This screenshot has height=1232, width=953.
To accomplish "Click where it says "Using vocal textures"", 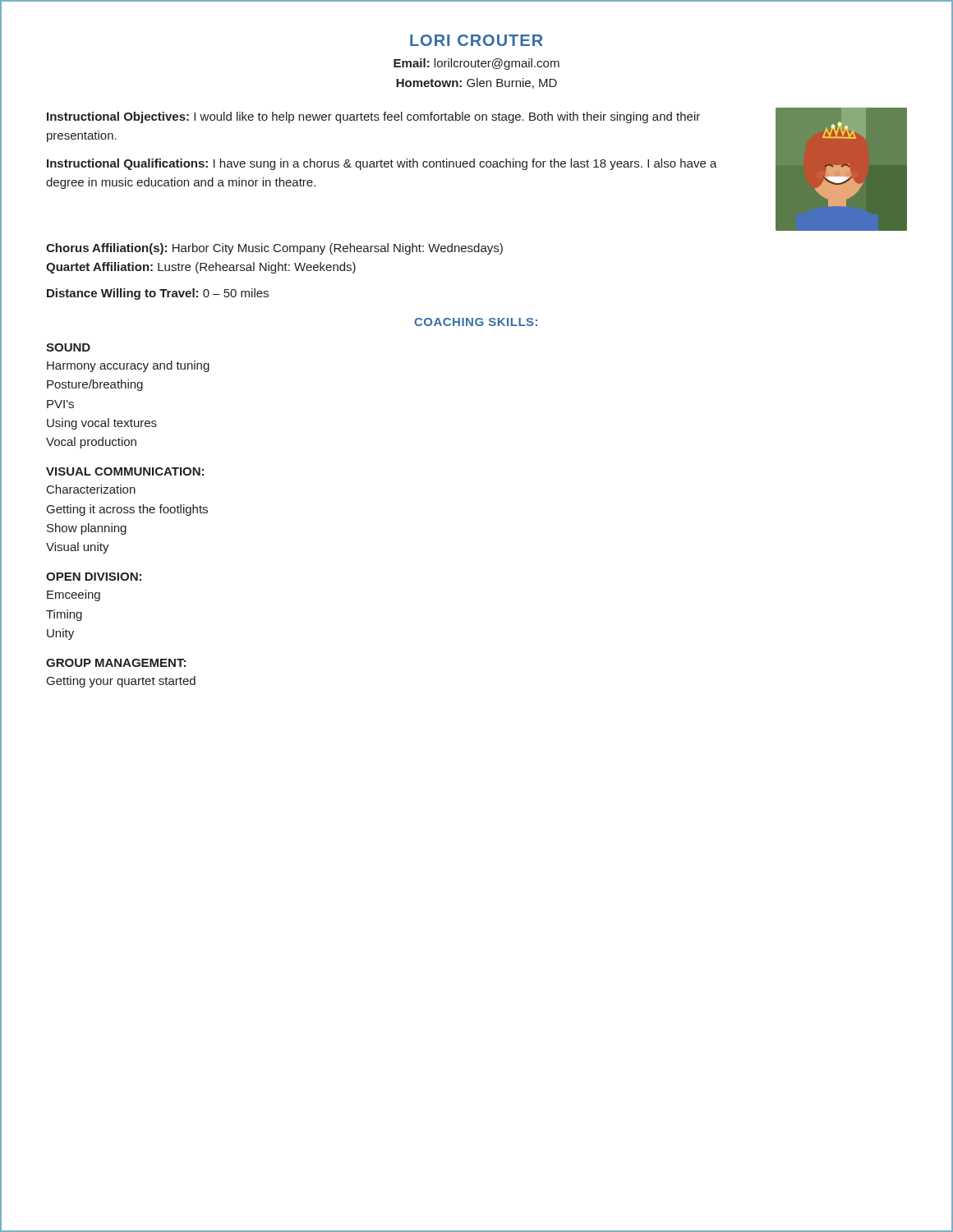I will 101,422.
